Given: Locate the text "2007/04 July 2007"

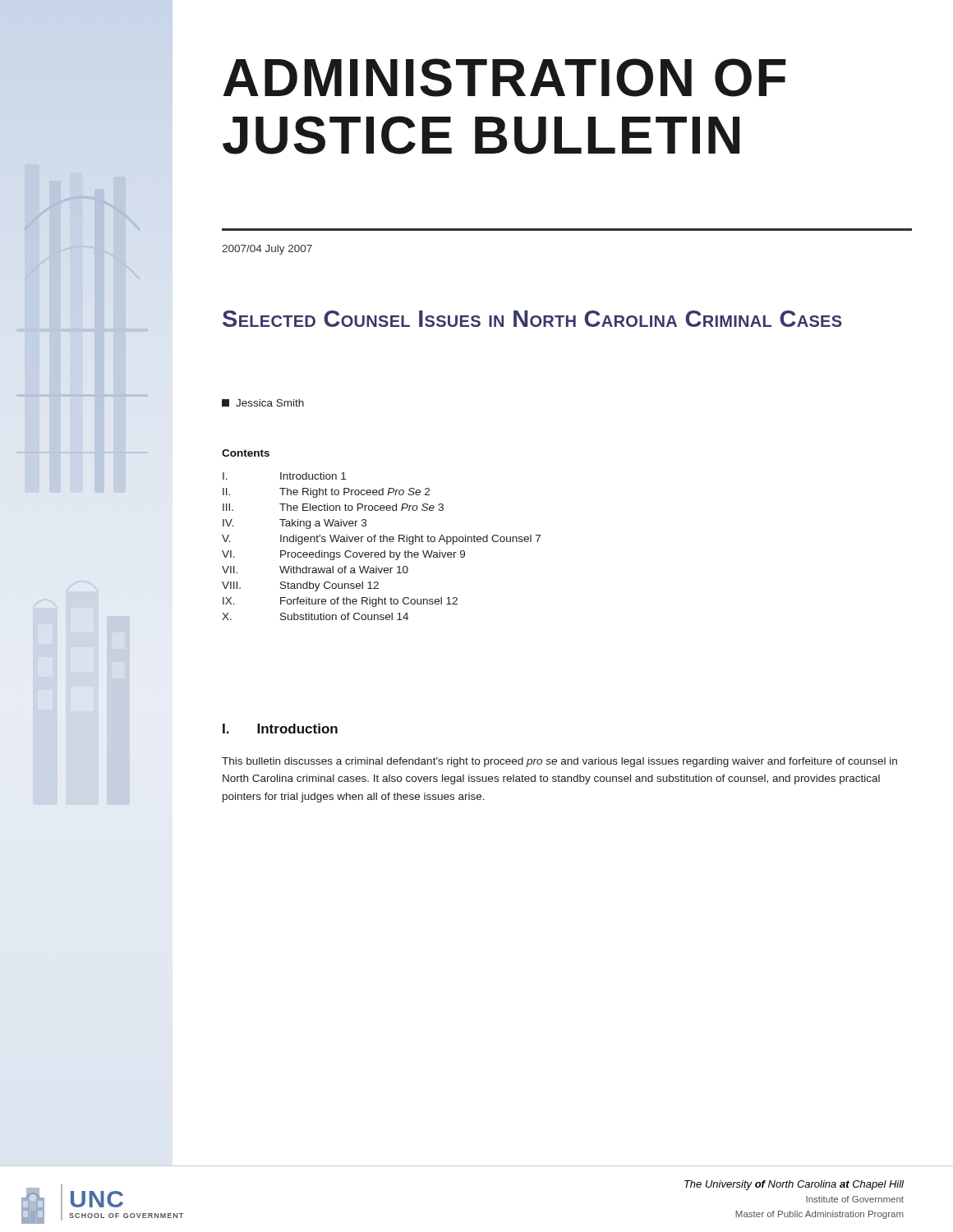Looking at the screenshot, I should [267, 248].
